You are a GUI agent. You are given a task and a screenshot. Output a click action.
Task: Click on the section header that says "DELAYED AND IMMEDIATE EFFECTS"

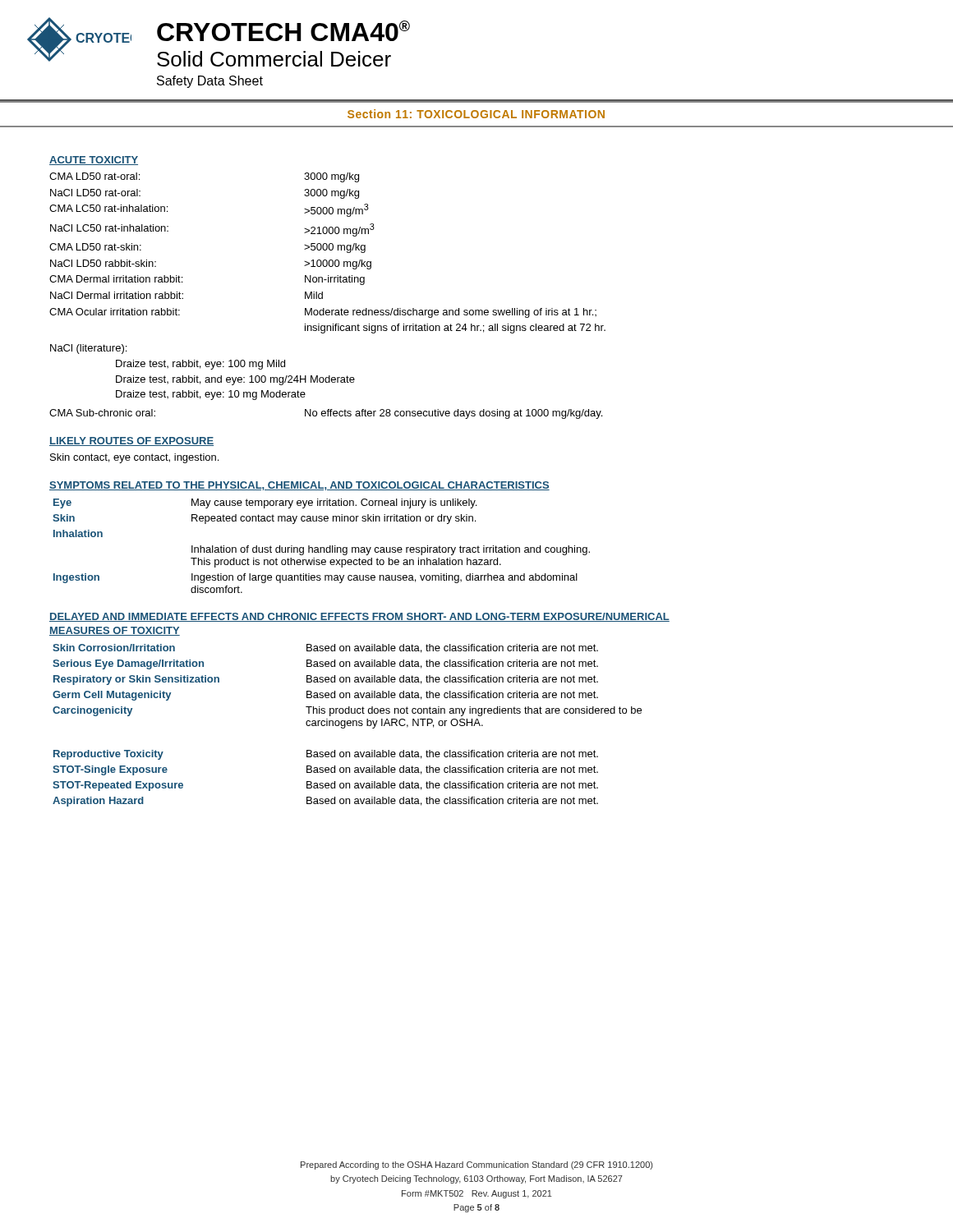[476, 623]
